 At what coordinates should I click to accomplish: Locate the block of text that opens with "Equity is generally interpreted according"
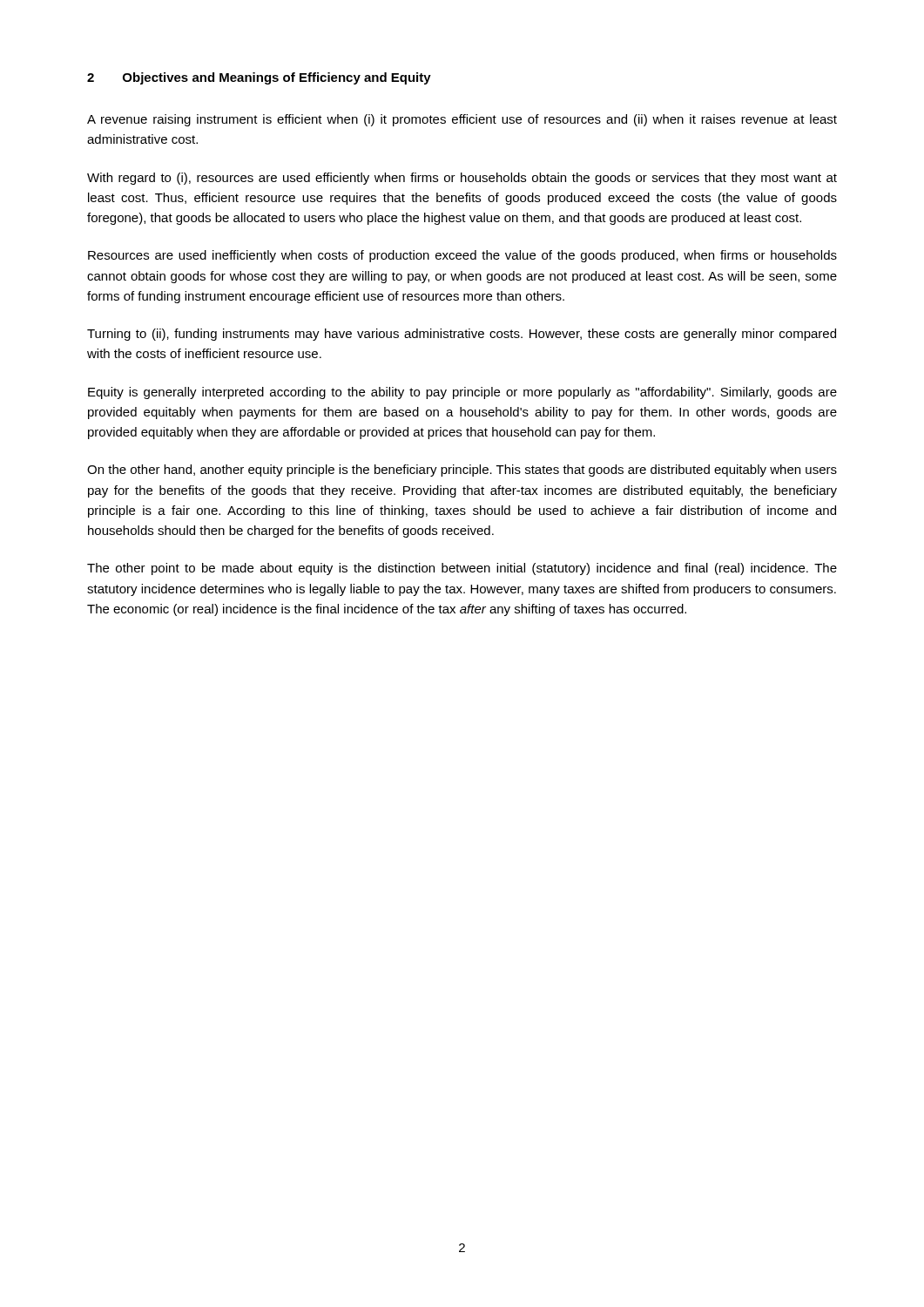pyautogui.click(x=462, y=412)
